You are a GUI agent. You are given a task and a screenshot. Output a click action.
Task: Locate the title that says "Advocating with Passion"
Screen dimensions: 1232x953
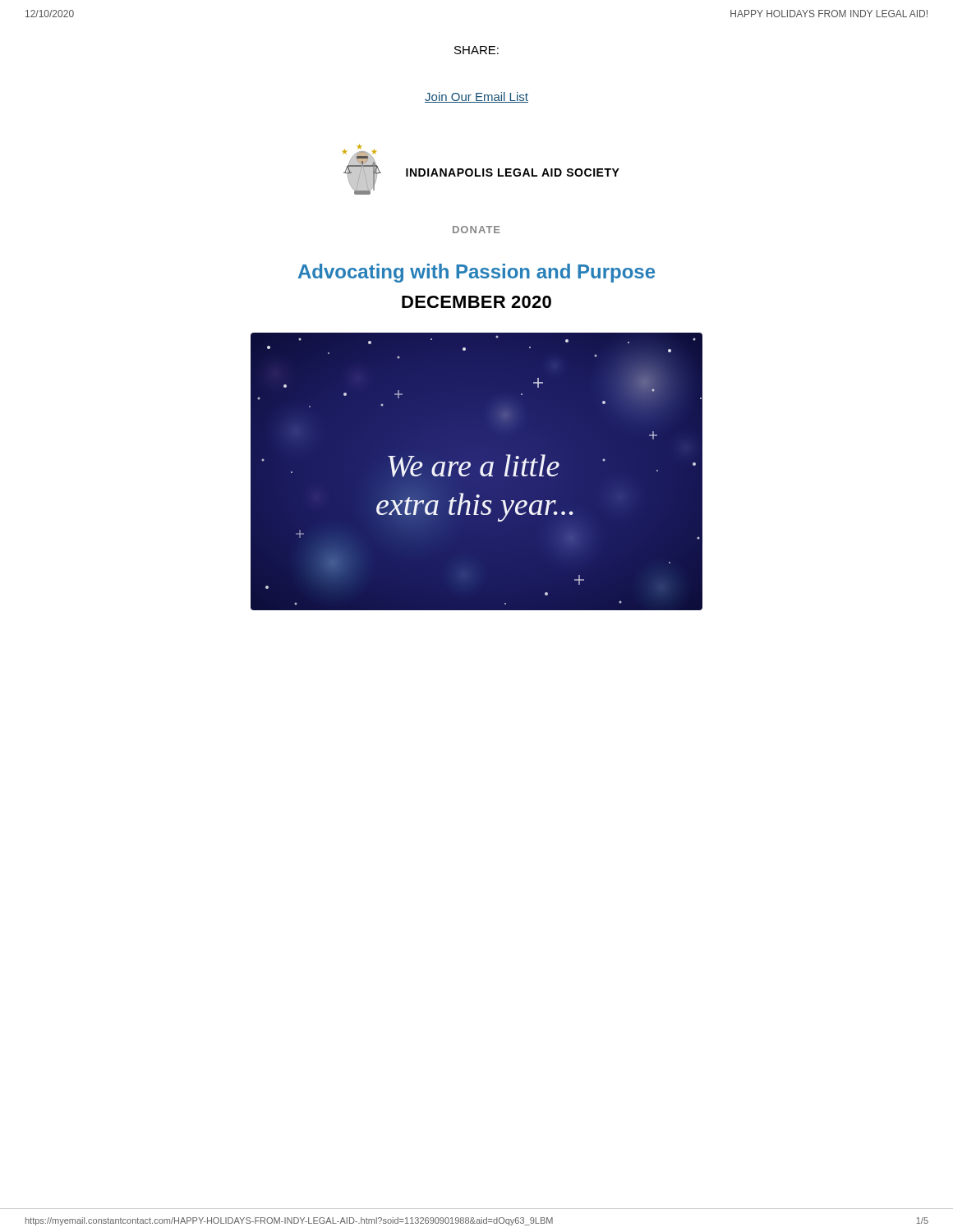tap(476, 271)
